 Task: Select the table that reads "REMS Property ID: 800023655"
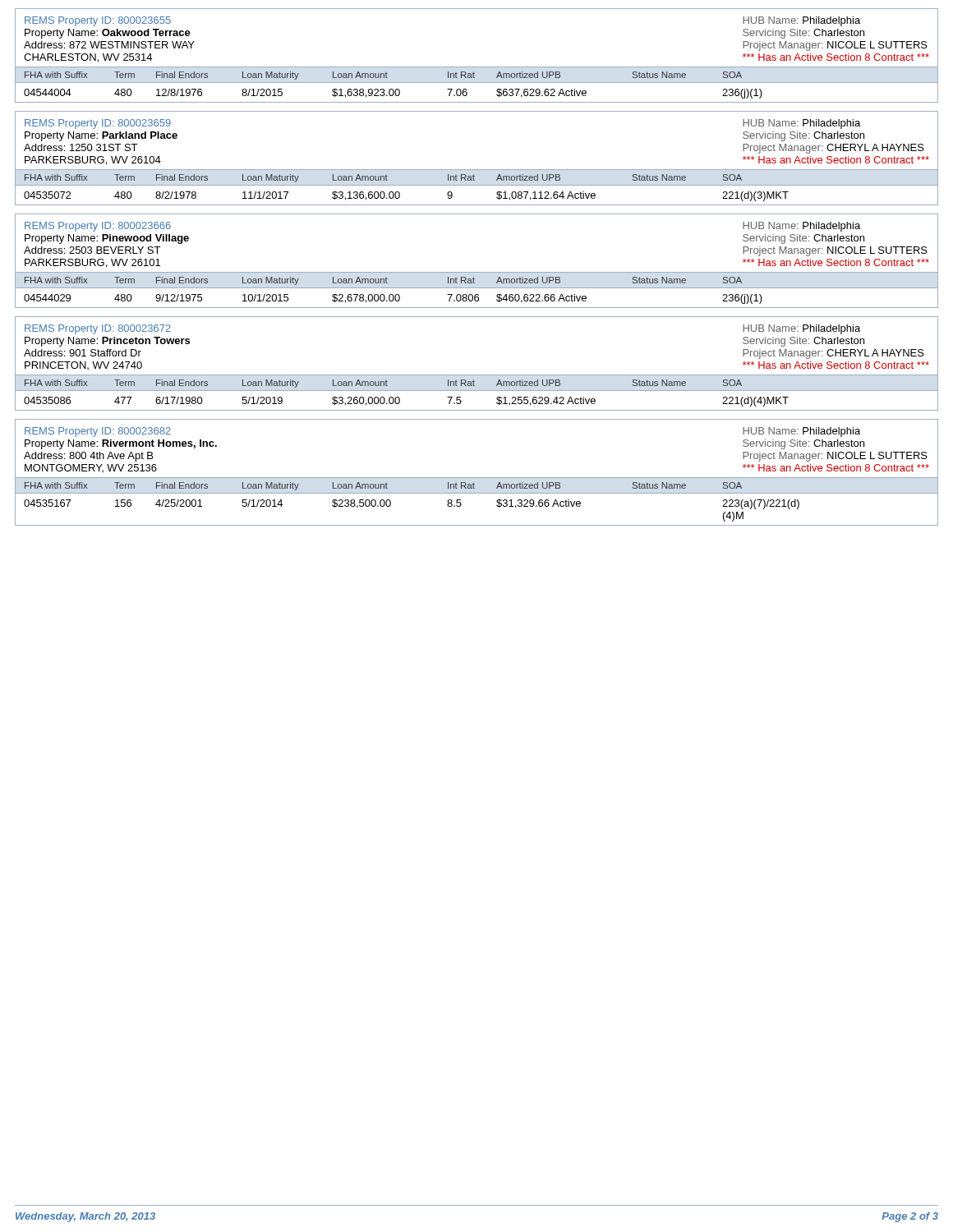[x=476, y=55]
